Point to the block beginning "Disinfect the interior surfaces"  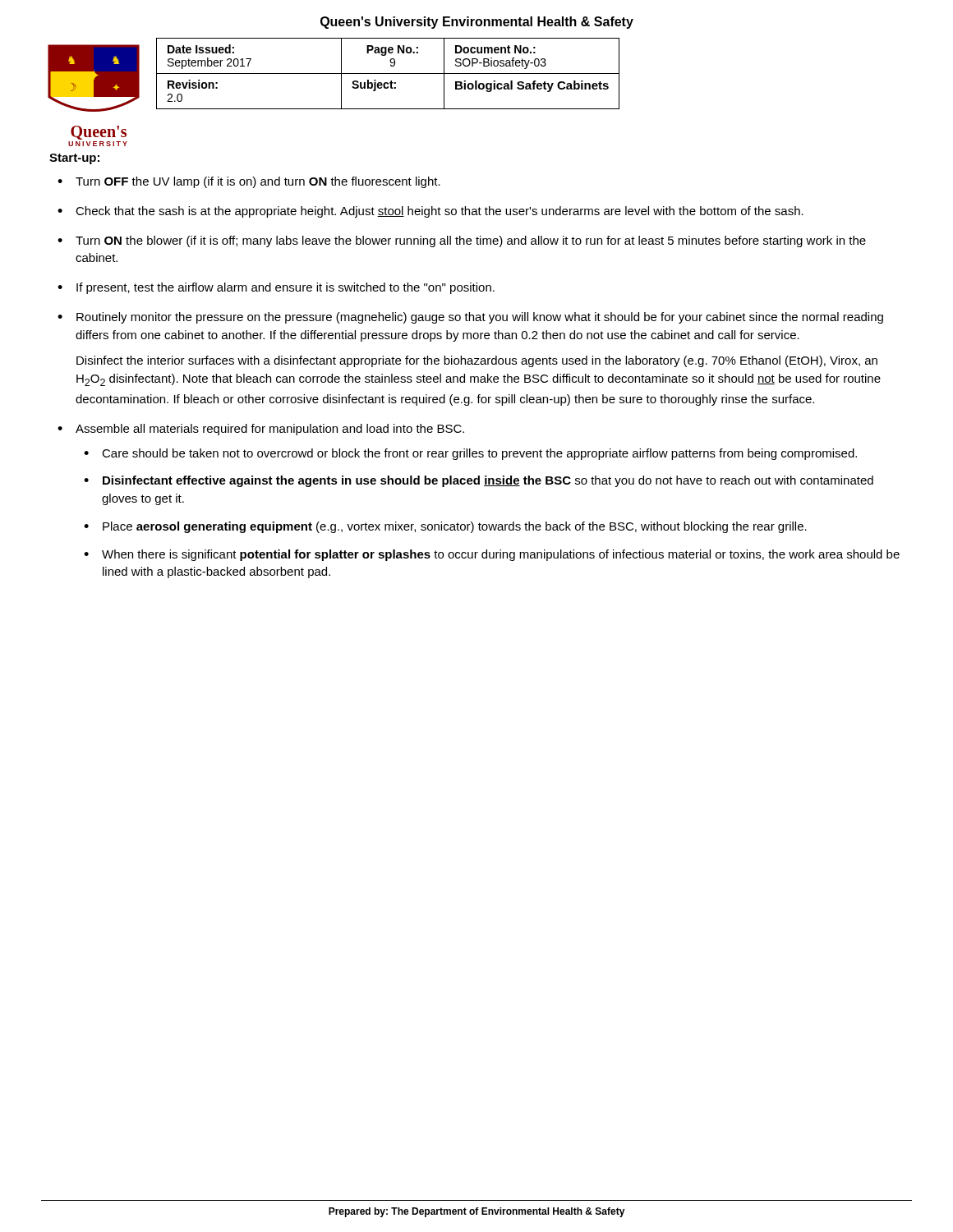coord(478,380)
